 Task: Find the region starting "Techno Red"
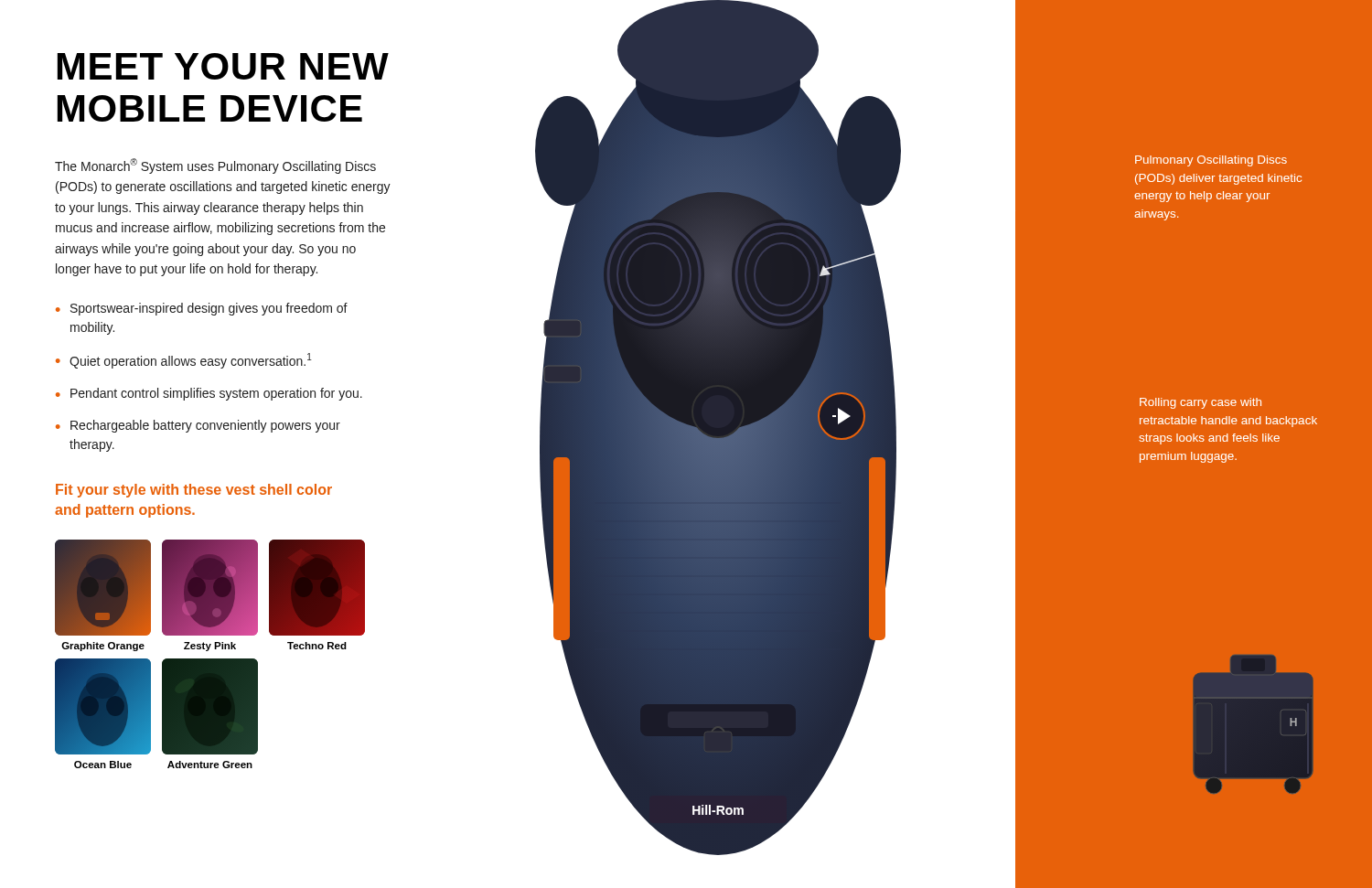317,645
